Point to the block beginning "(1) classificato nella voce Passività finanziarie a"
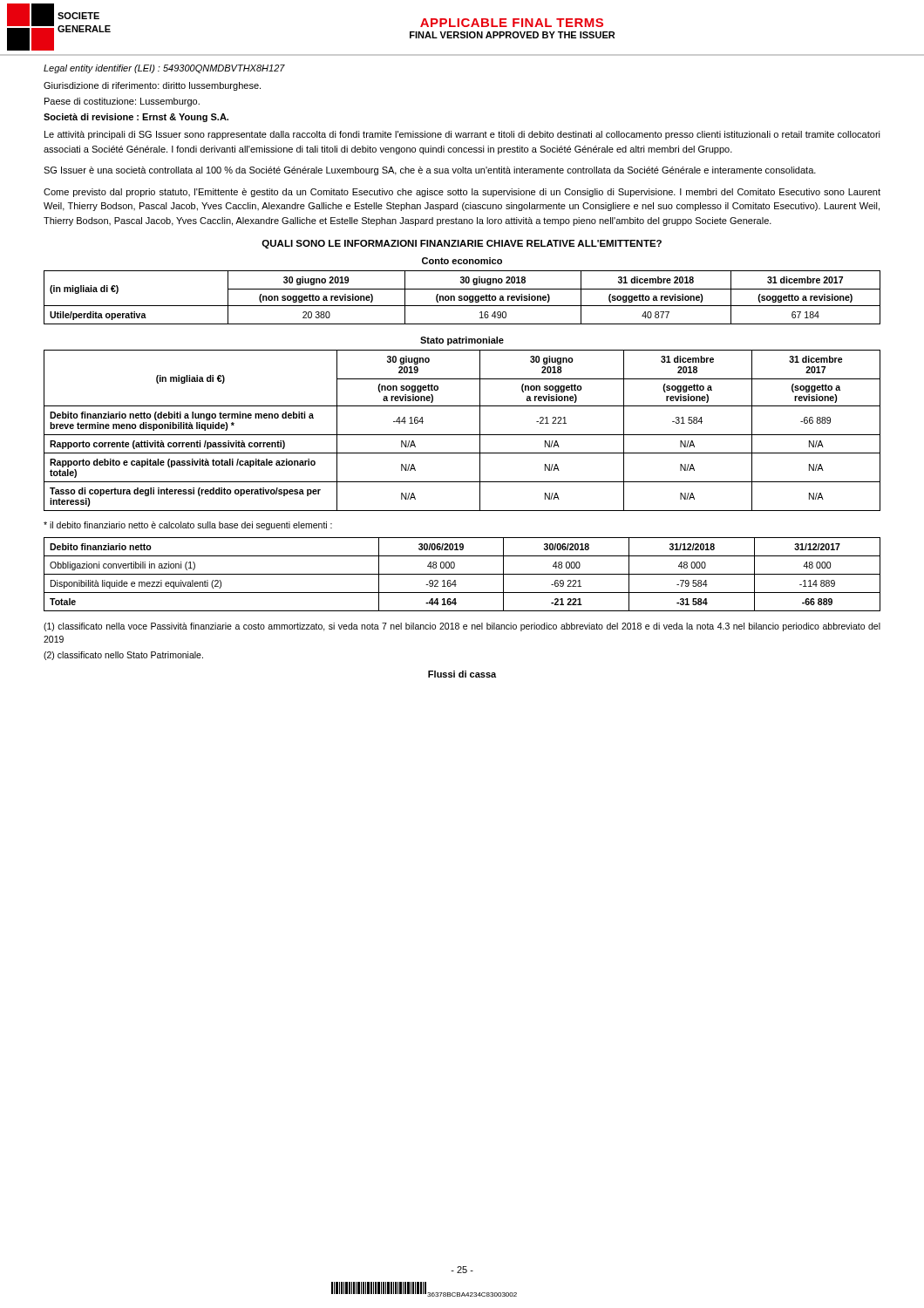924x1308 pixels. point(462,633)
